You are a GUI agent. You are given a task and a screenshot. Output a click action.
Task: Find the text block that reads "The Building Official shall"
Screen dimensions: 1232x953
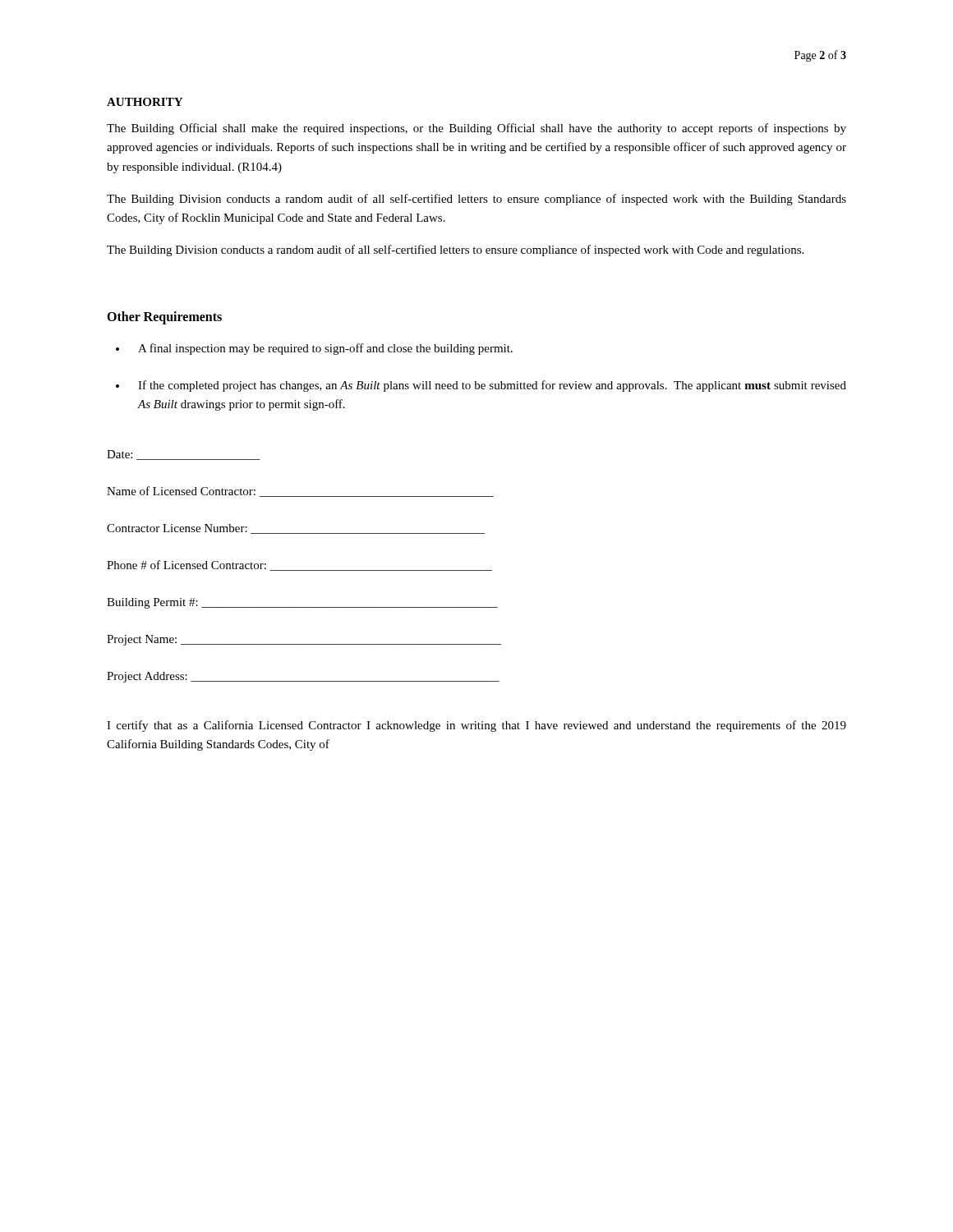point(476,147)
